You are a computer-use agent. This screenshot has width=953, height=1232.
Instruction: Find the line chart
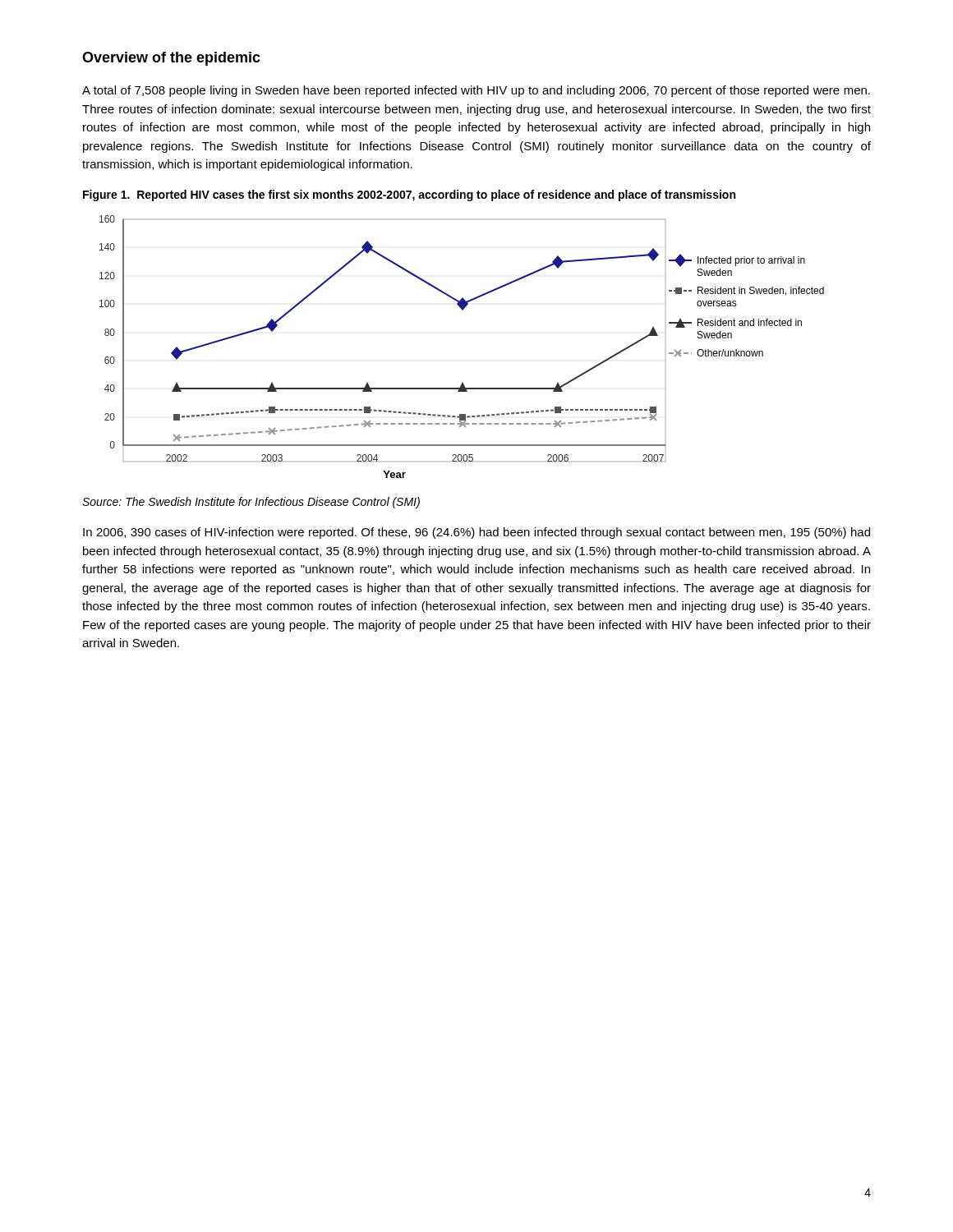pos(476,351)
